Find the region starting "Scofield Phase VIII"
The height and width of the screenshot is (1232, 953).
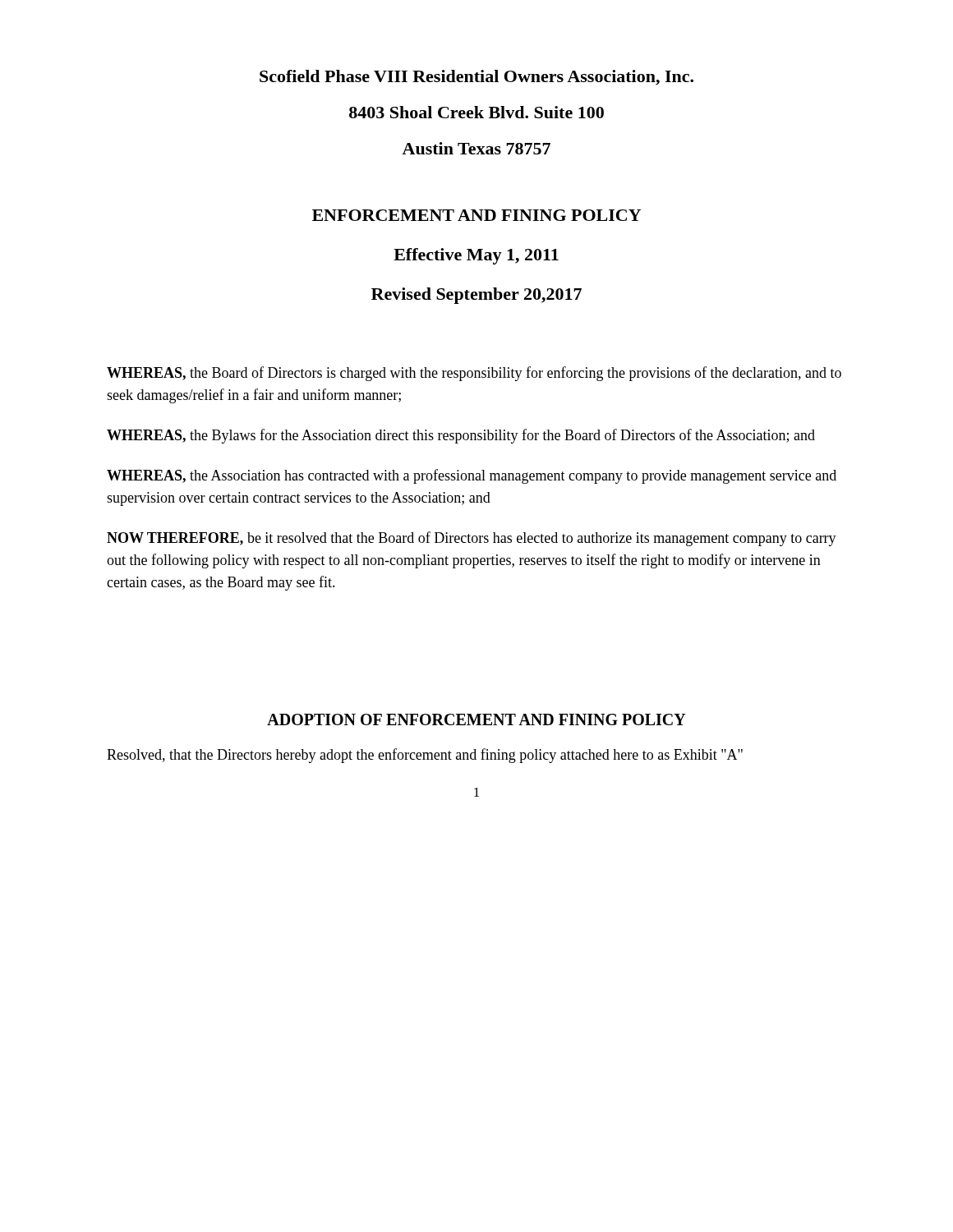click(476, 76)
